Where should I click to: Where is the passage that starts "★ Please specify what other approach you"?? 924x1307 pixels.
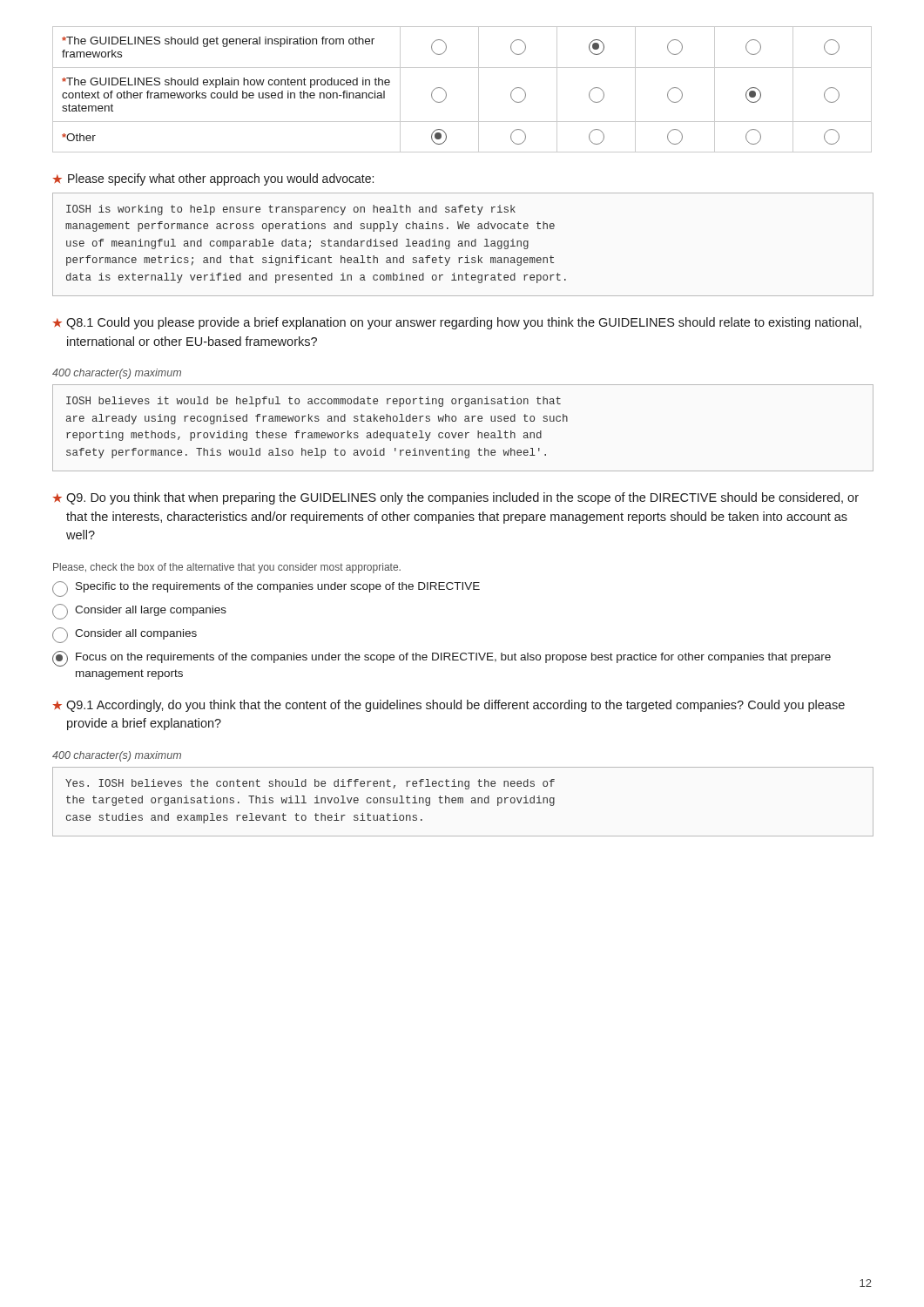(x=214, y=179)
